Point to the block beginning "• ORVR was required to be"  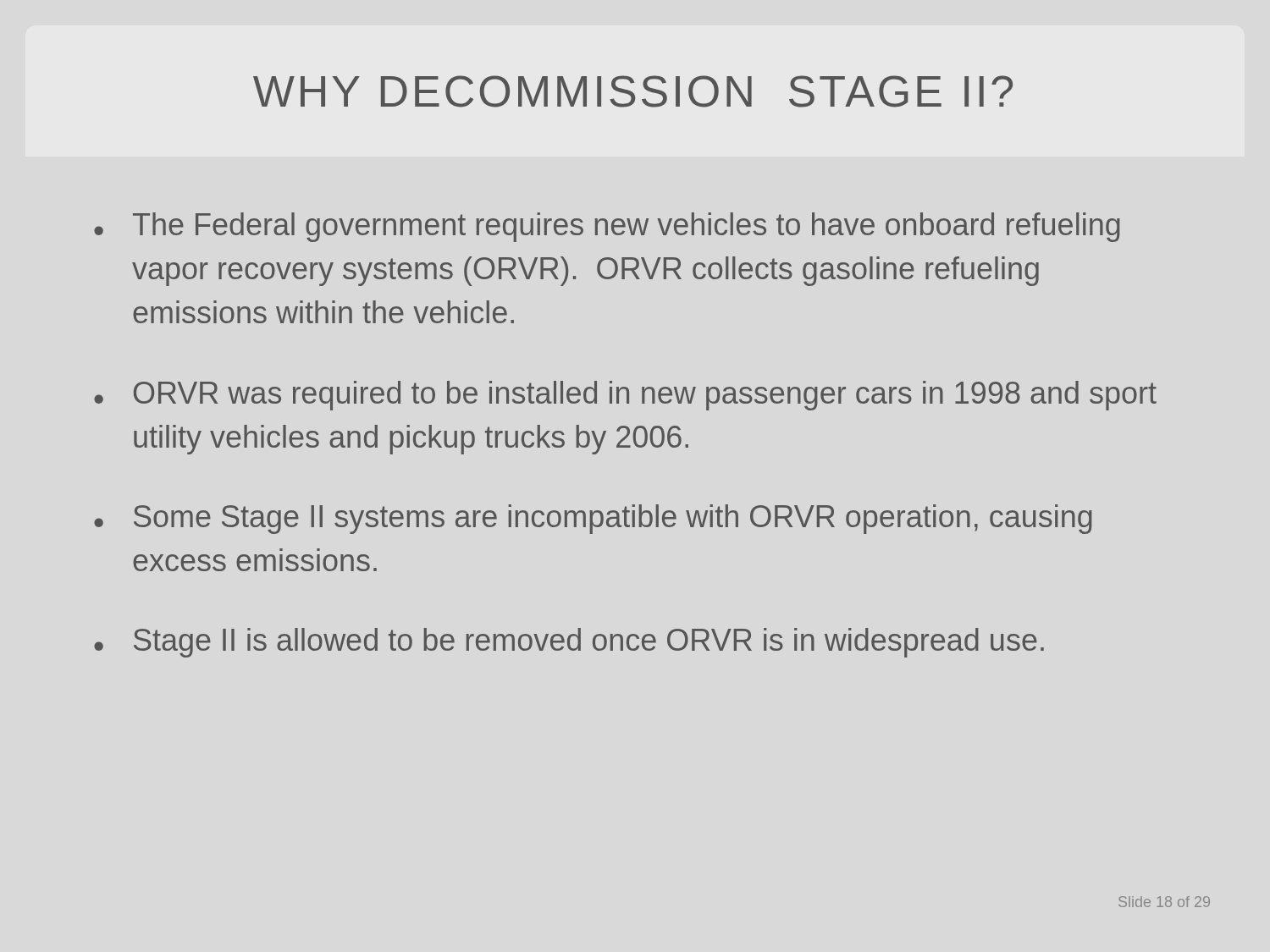point(626,415)
